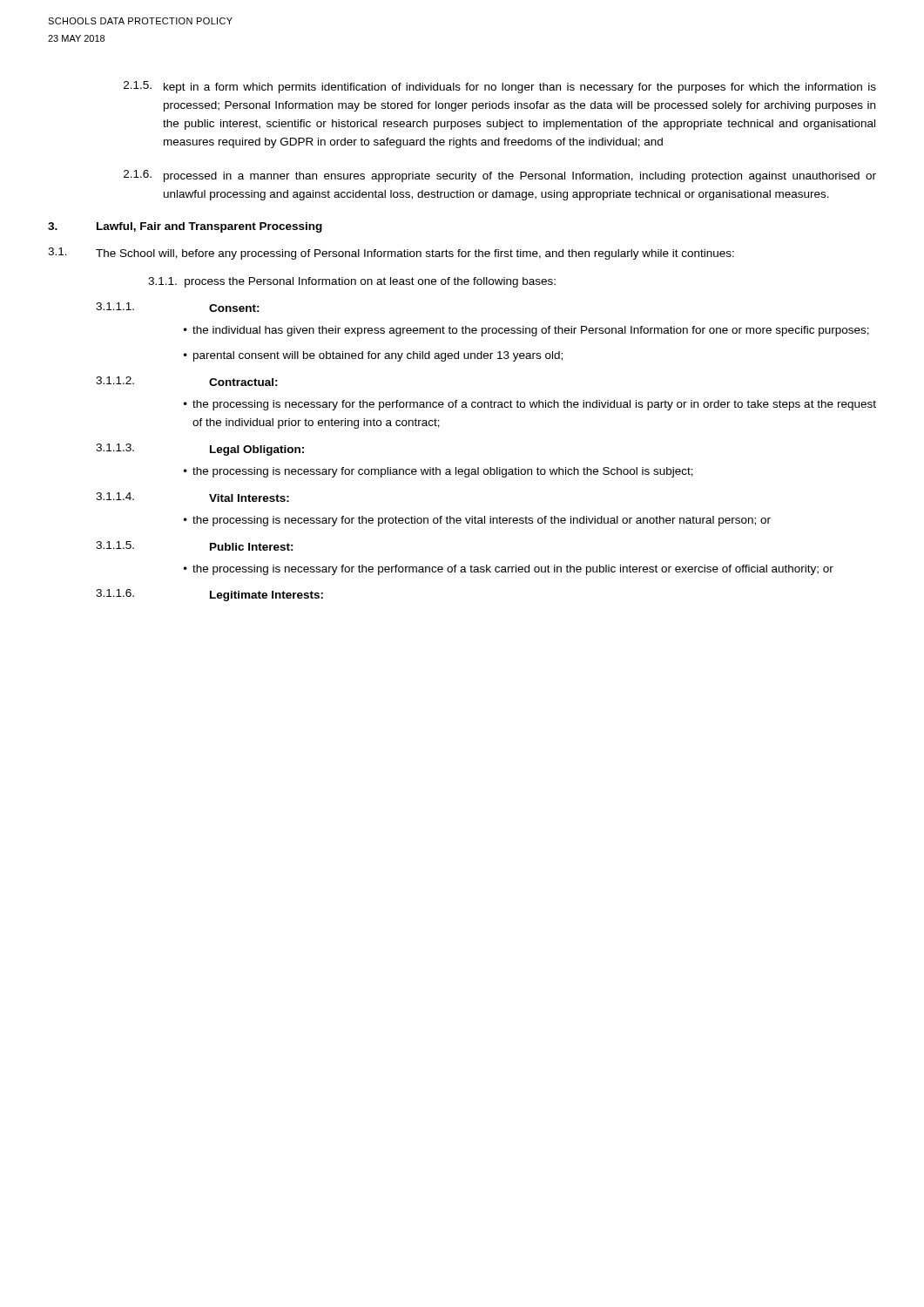The height and width of the screenshot is (1307, 924).
Task: Click where it says "3.1.1.3. Legal Obligation:"
Action: point(119,449)
